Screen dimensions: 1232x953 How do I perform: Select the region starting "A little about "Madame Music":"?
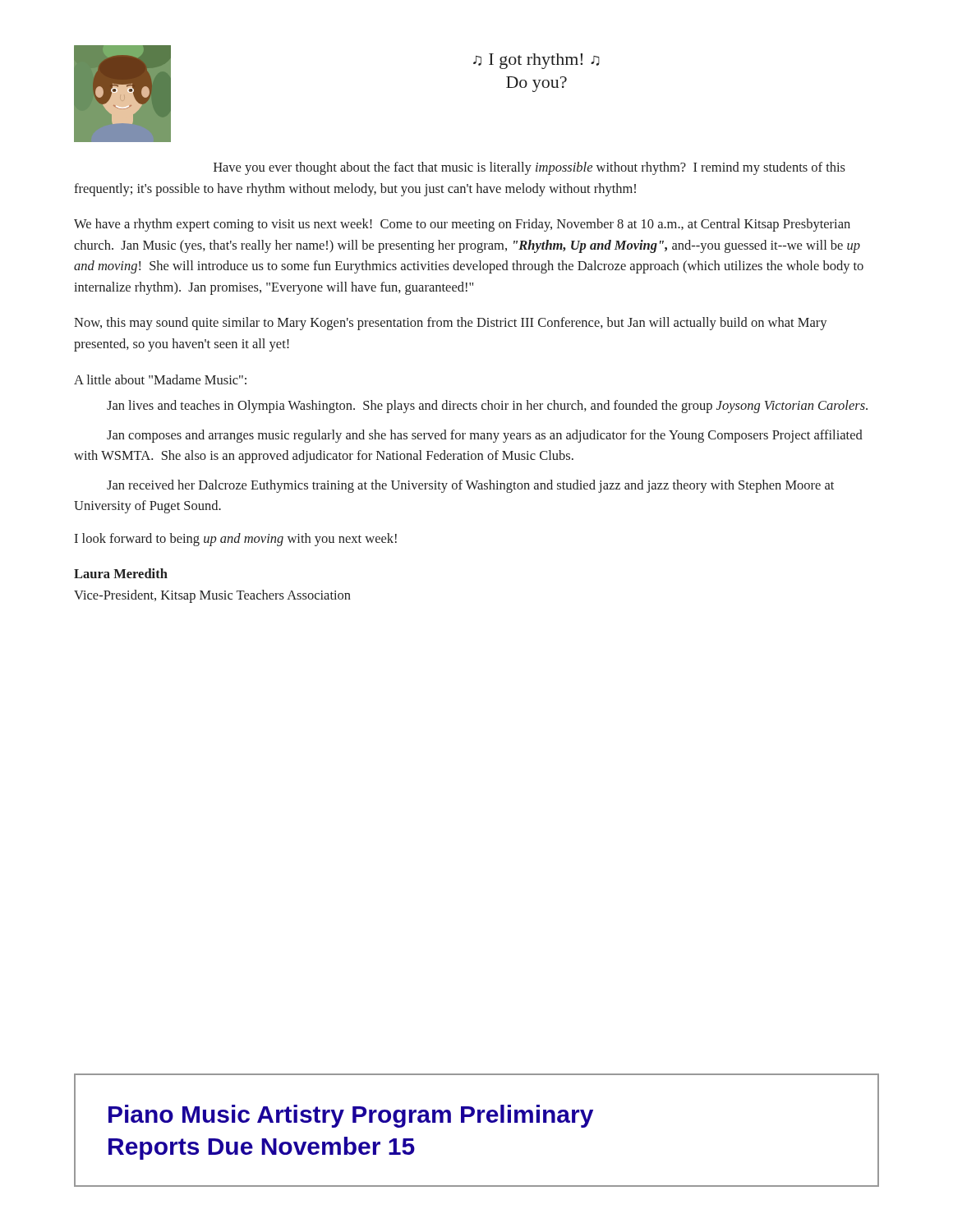click(161, 379)
